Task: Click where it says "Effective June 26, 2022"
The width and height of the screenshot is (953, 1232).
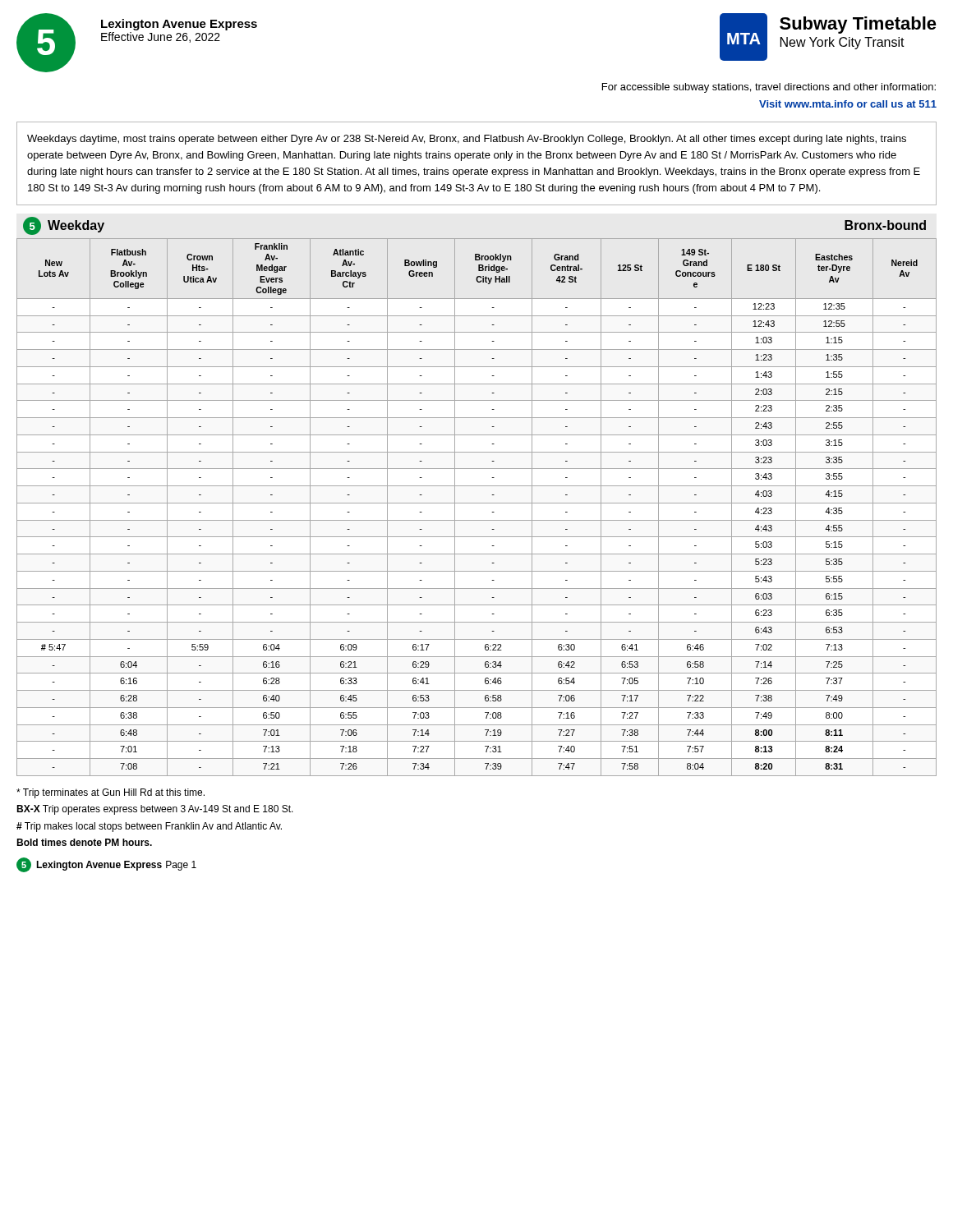Action: click(160, 37)
